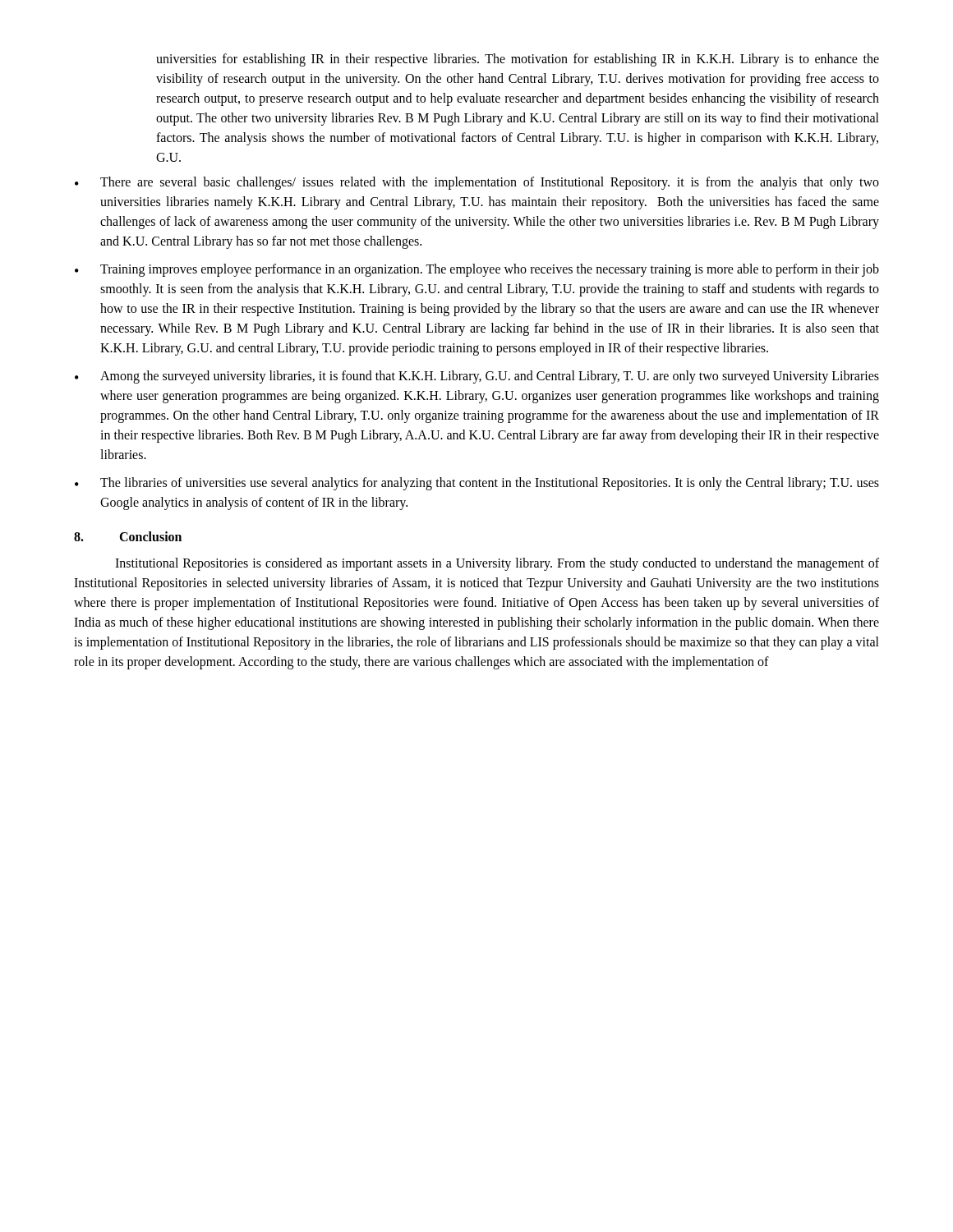Locate the list item that says "• There are several basic"

476,212
